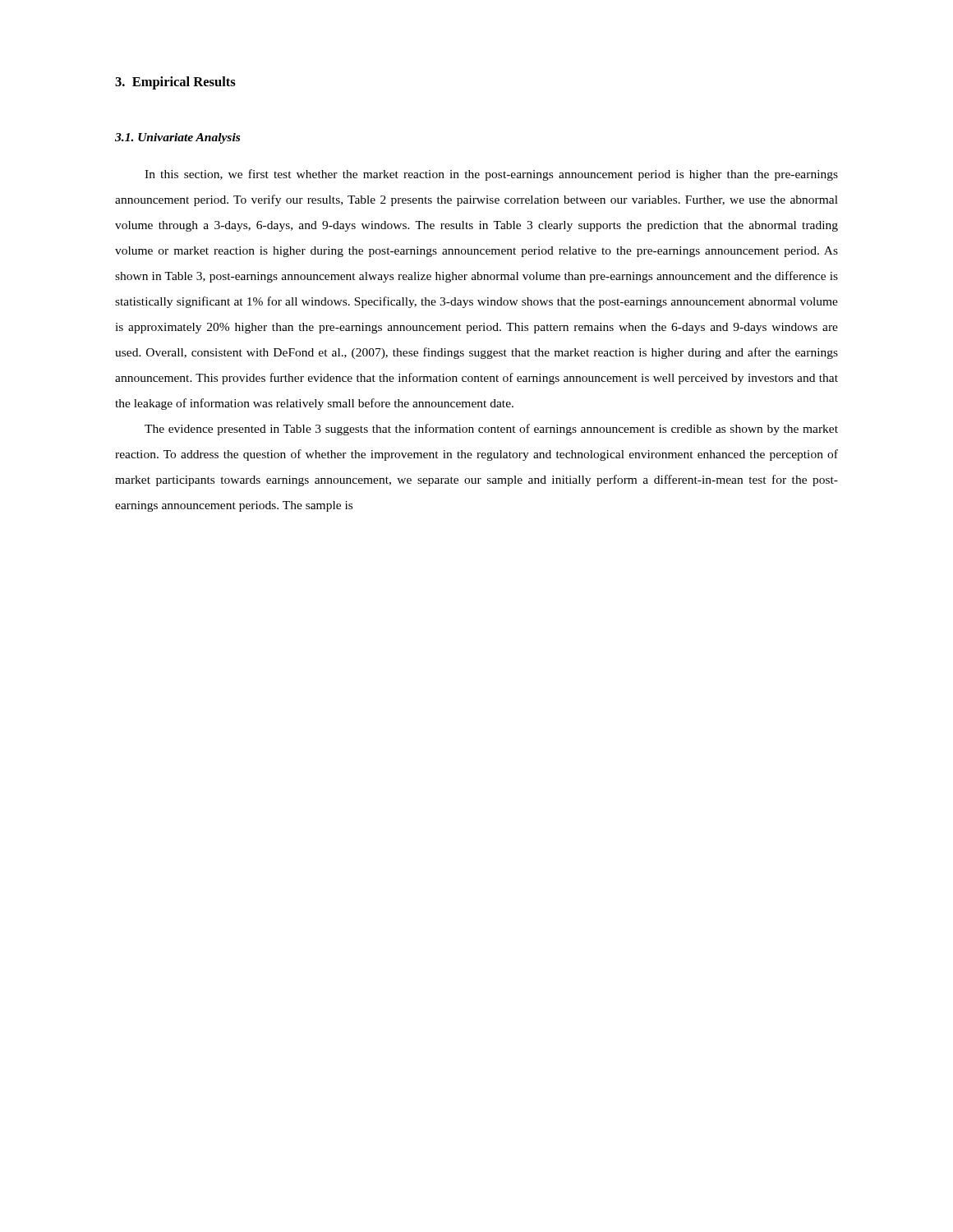Navigate to the text starting "3. Empirical Results"
The height and width of the screenshot is (1232, 953).
pyautogui.click(x=175, y=82)
